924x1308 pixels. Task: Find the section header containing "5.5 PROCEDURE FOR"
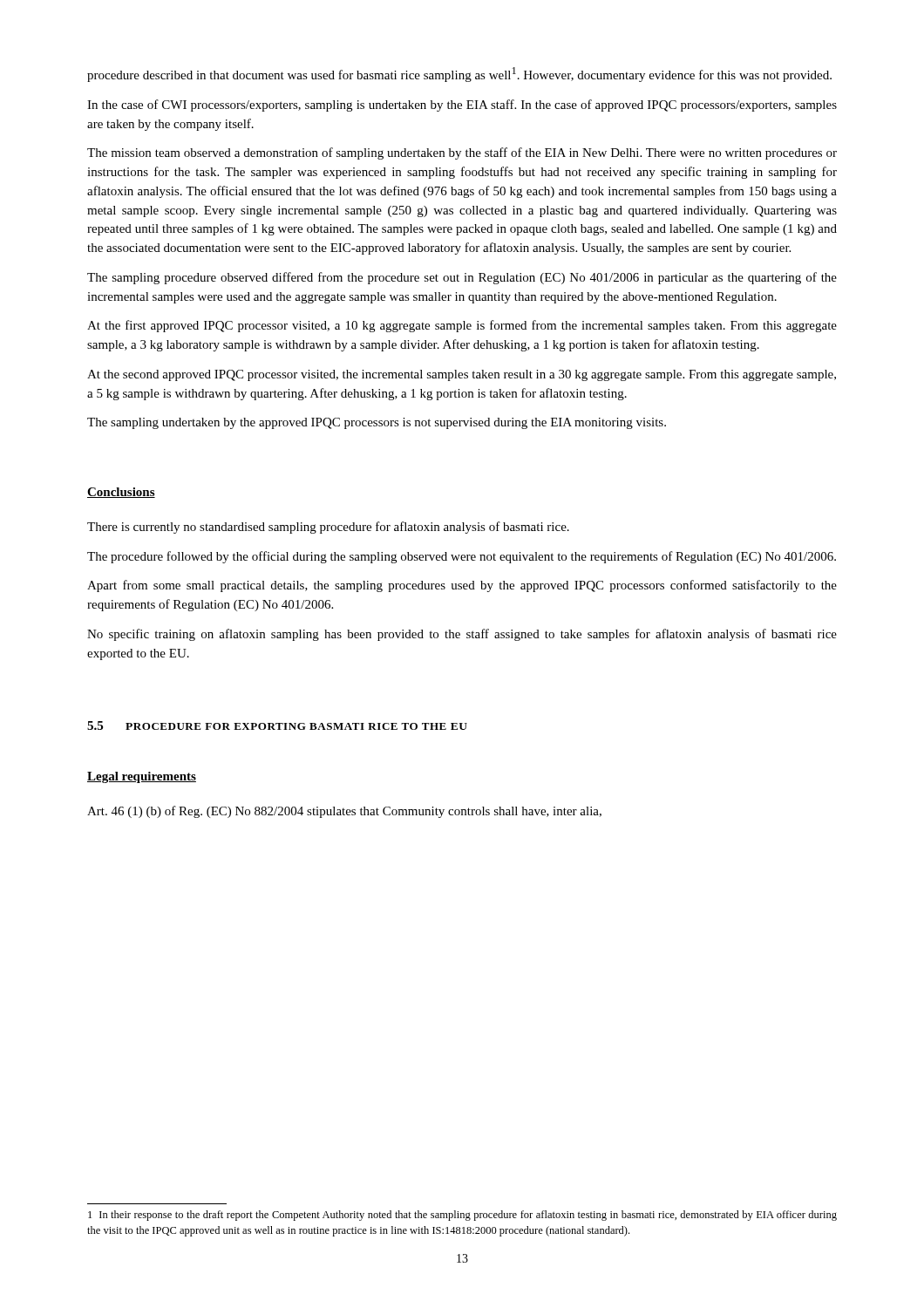pos(277,727)
